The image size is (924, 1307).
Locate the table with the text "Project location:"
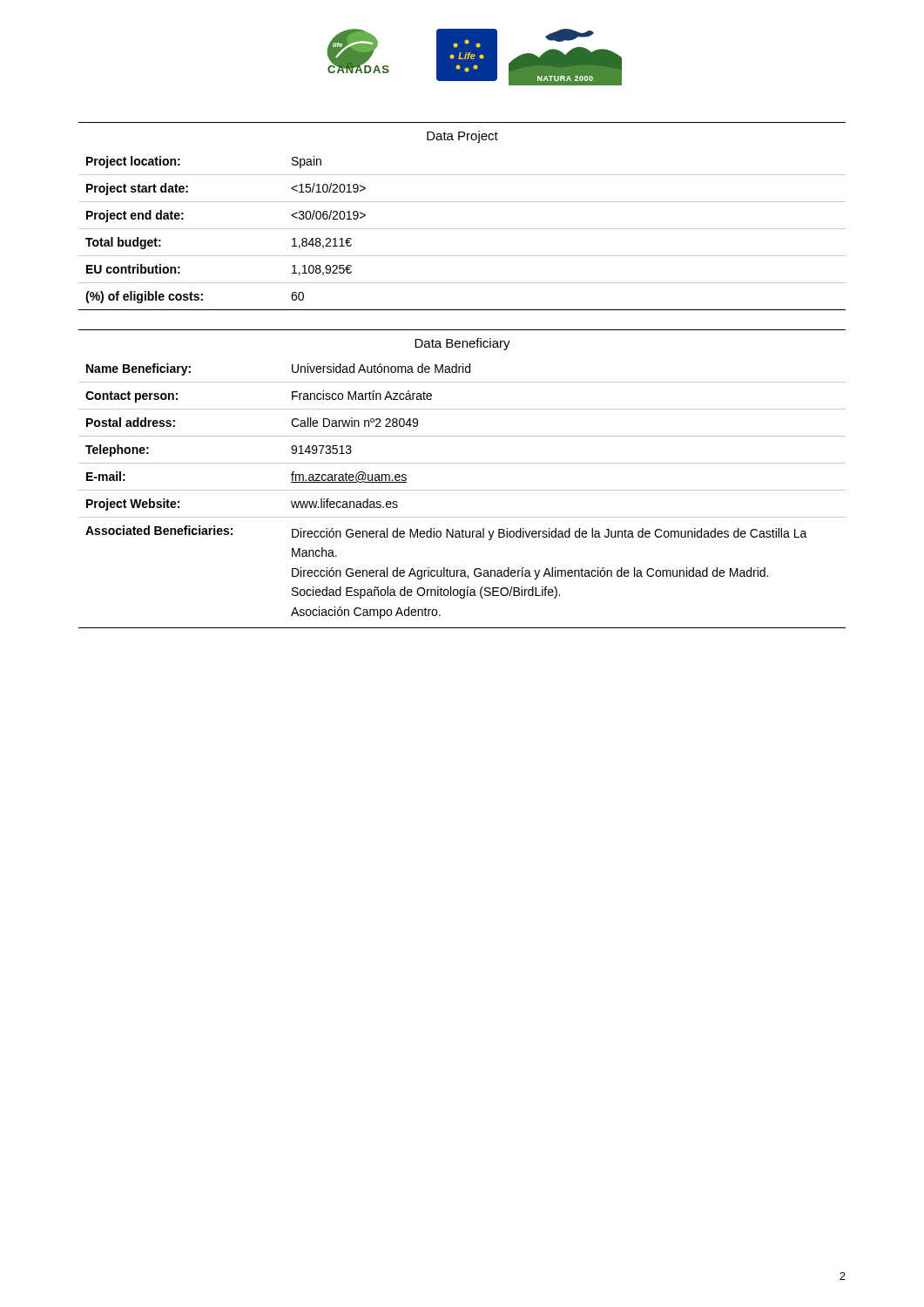[x=462, y=216]
